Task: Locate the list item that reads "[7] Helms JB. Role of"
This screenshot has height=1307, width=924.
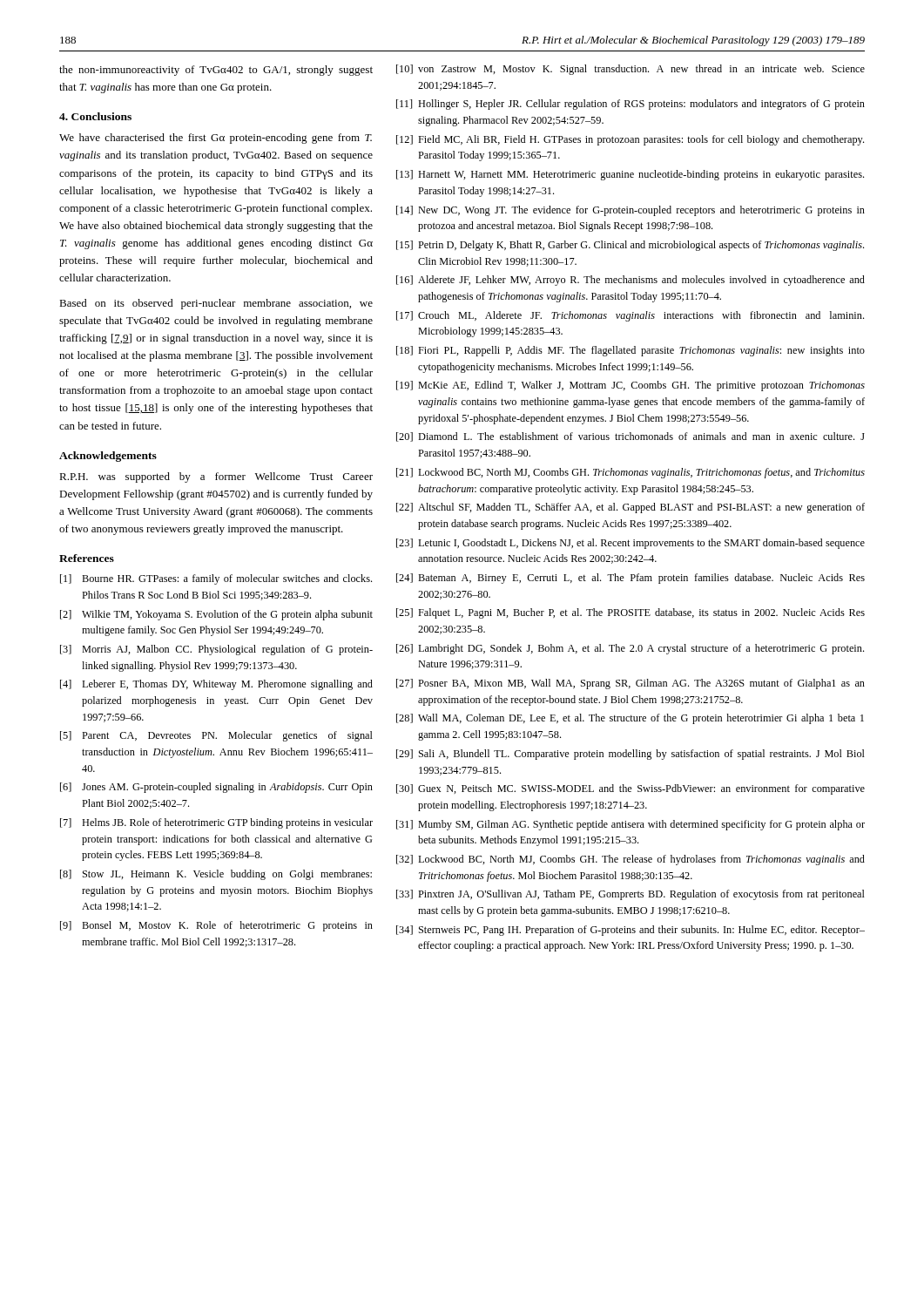Action: (x=216, y=839)
